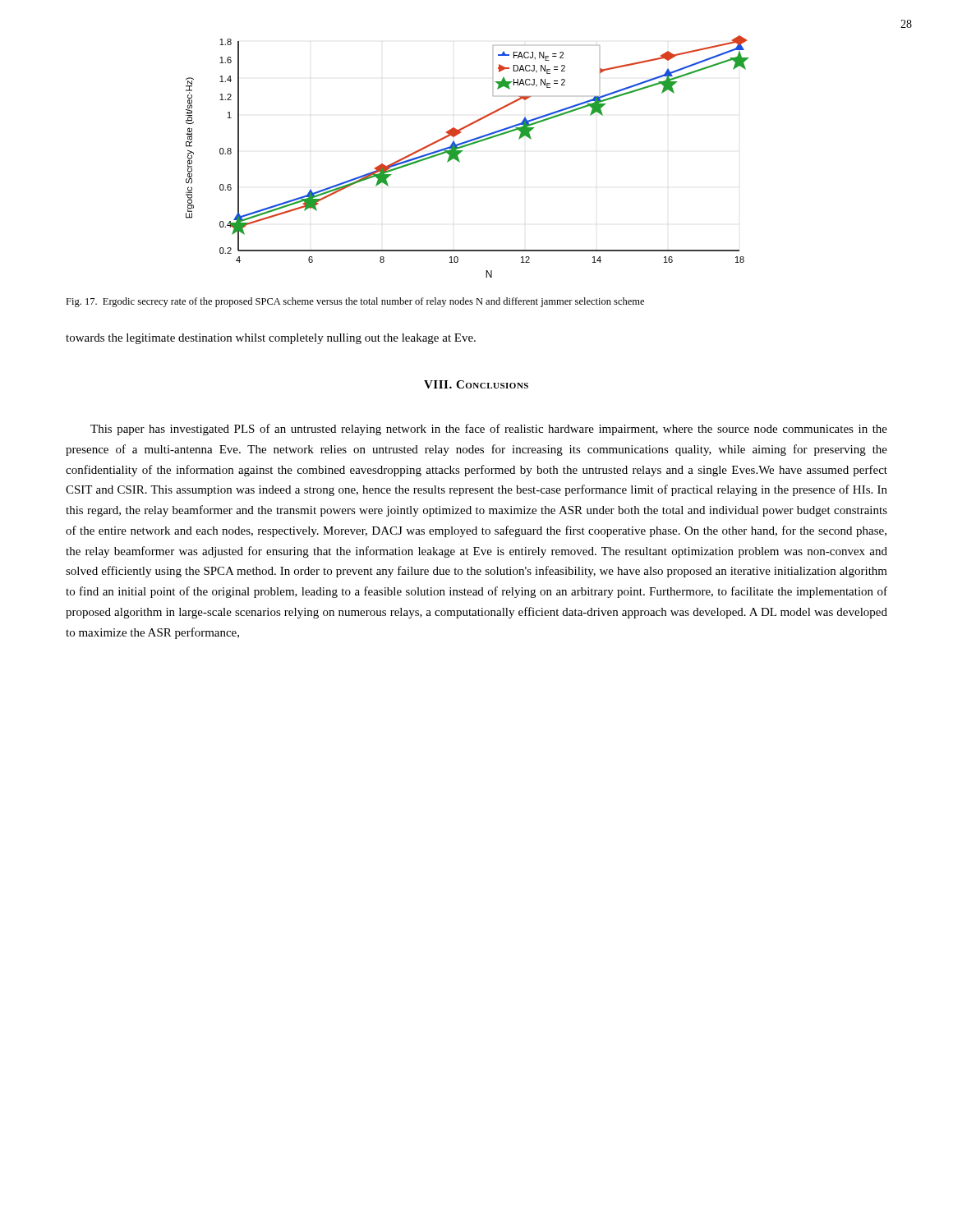Find a caption
The width and height of the screenshot is (953, 1232).
[x=476, y=302]
